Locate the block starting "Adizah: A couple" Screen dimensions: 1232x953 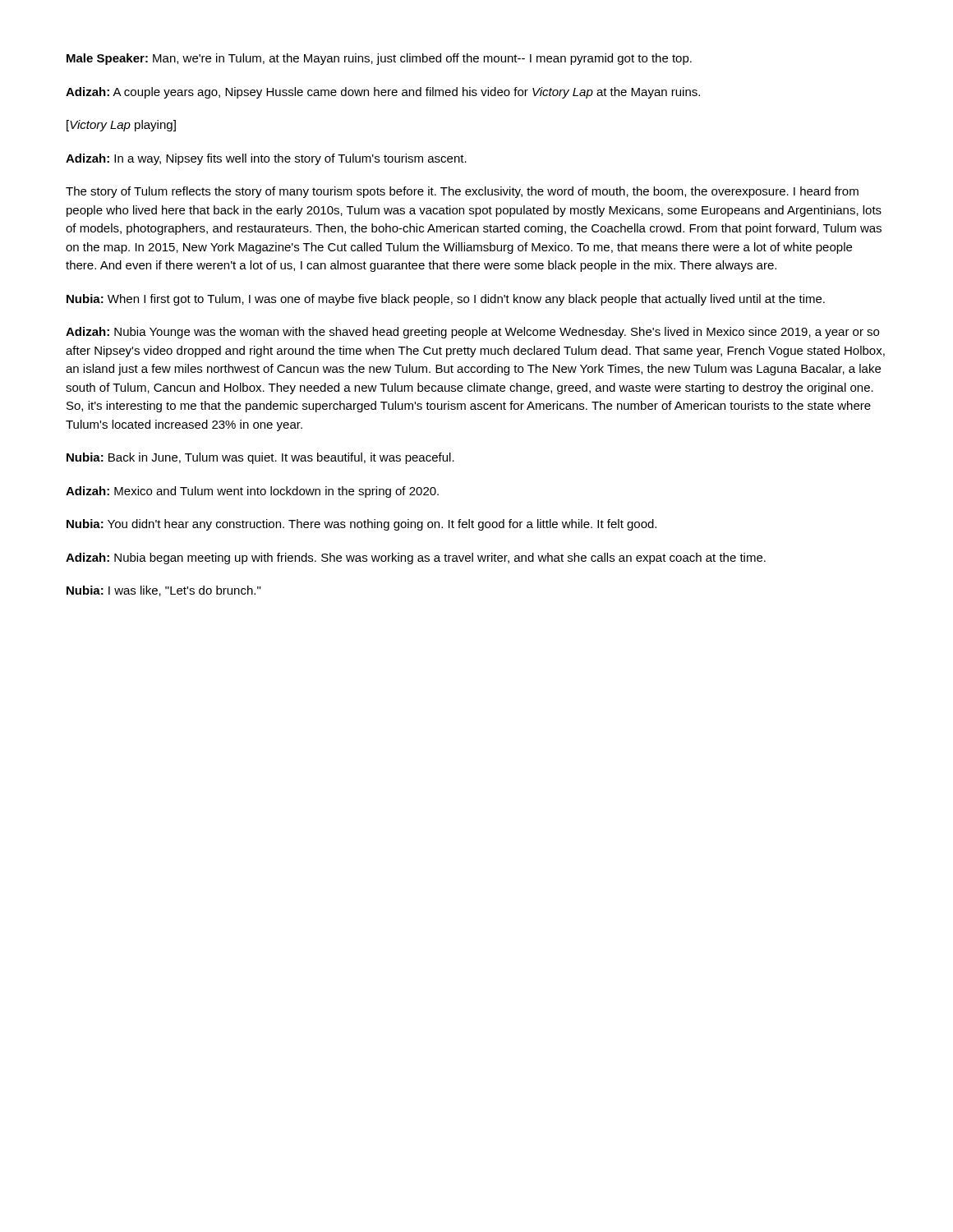383,91
